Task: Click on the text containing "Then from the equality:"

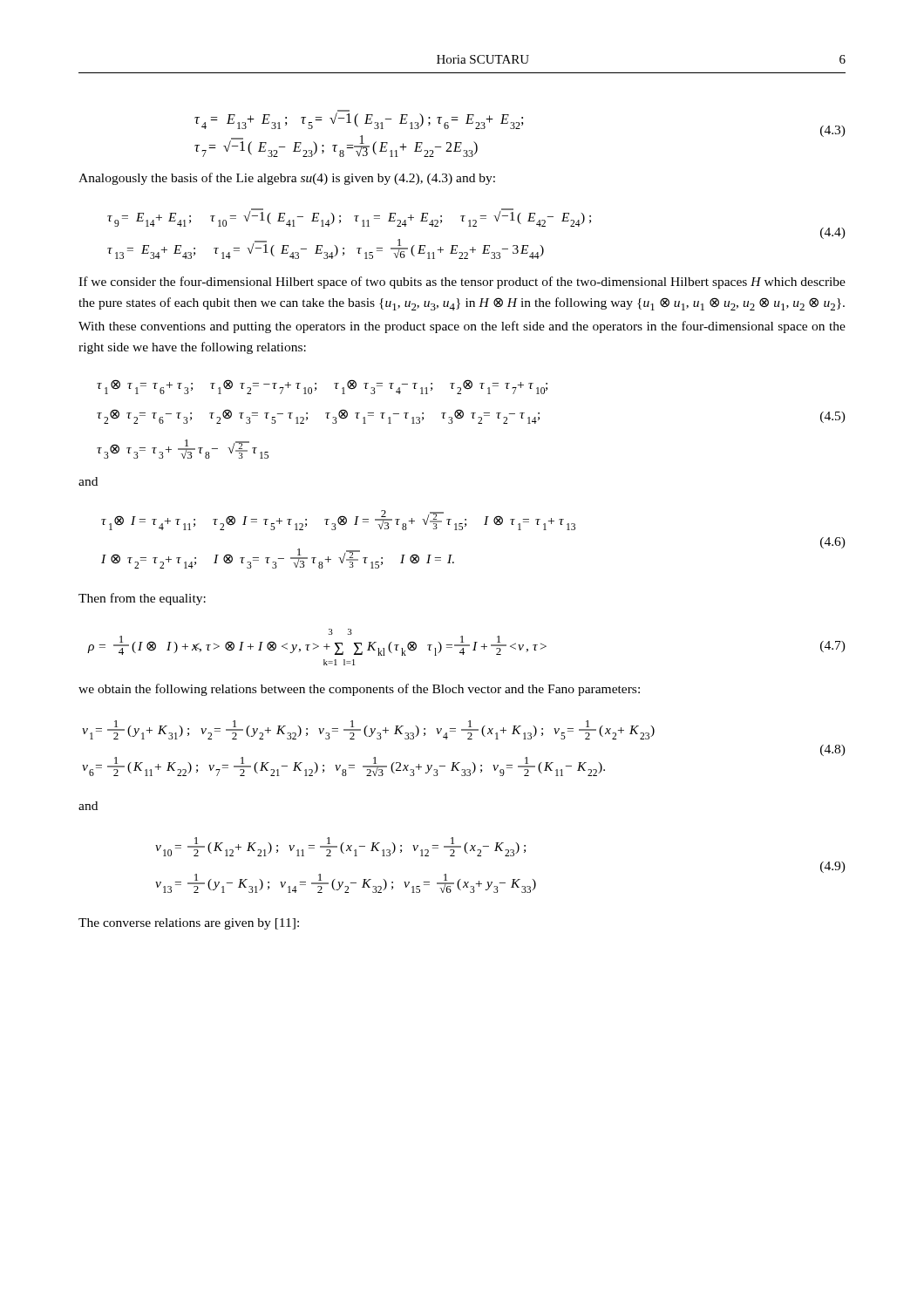Action: click(142, 598)
